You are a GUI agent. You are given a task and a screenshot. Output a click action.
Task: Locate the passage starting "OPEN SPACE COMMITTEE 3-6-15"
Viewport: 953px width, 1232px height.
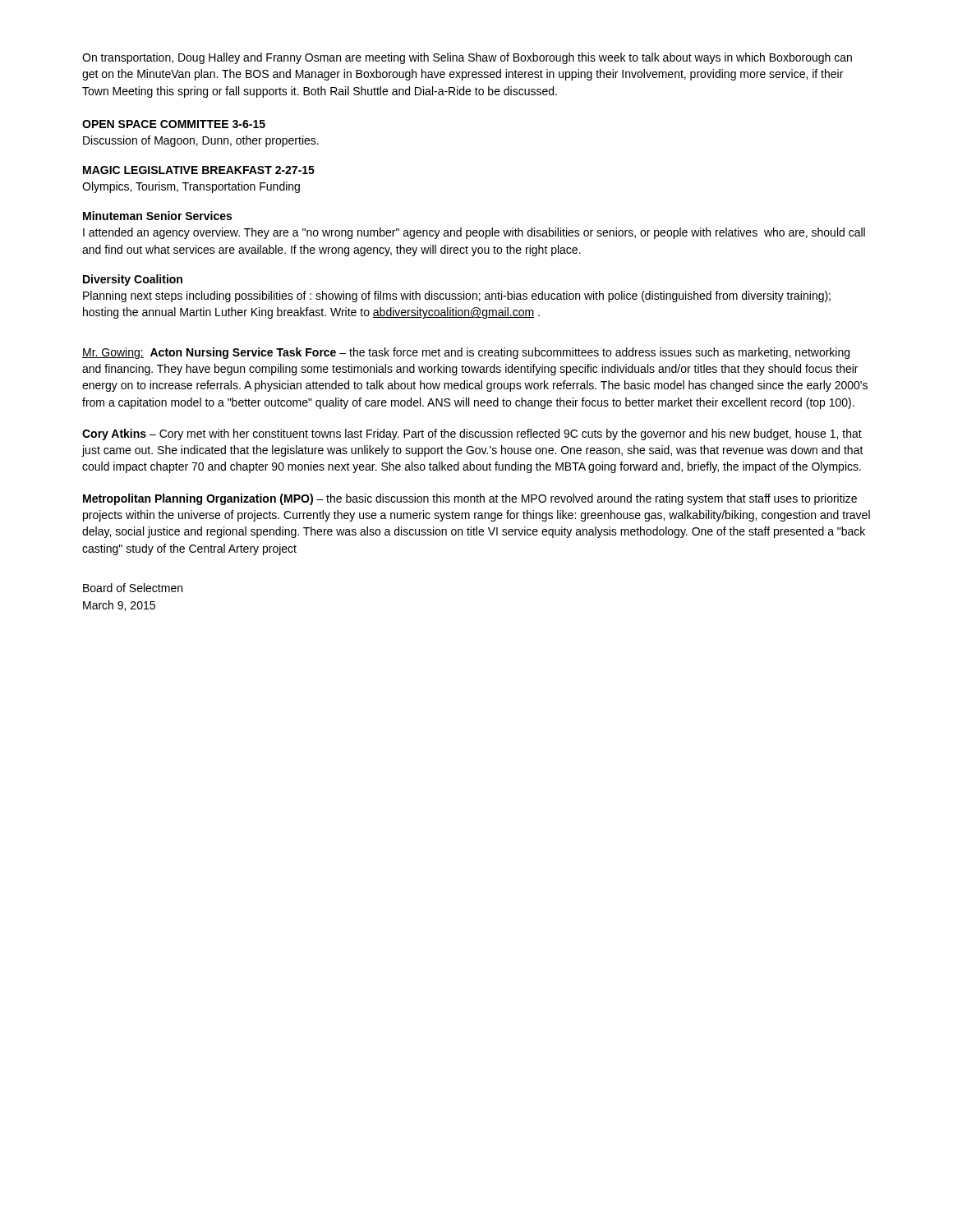[x=174, y=124]
